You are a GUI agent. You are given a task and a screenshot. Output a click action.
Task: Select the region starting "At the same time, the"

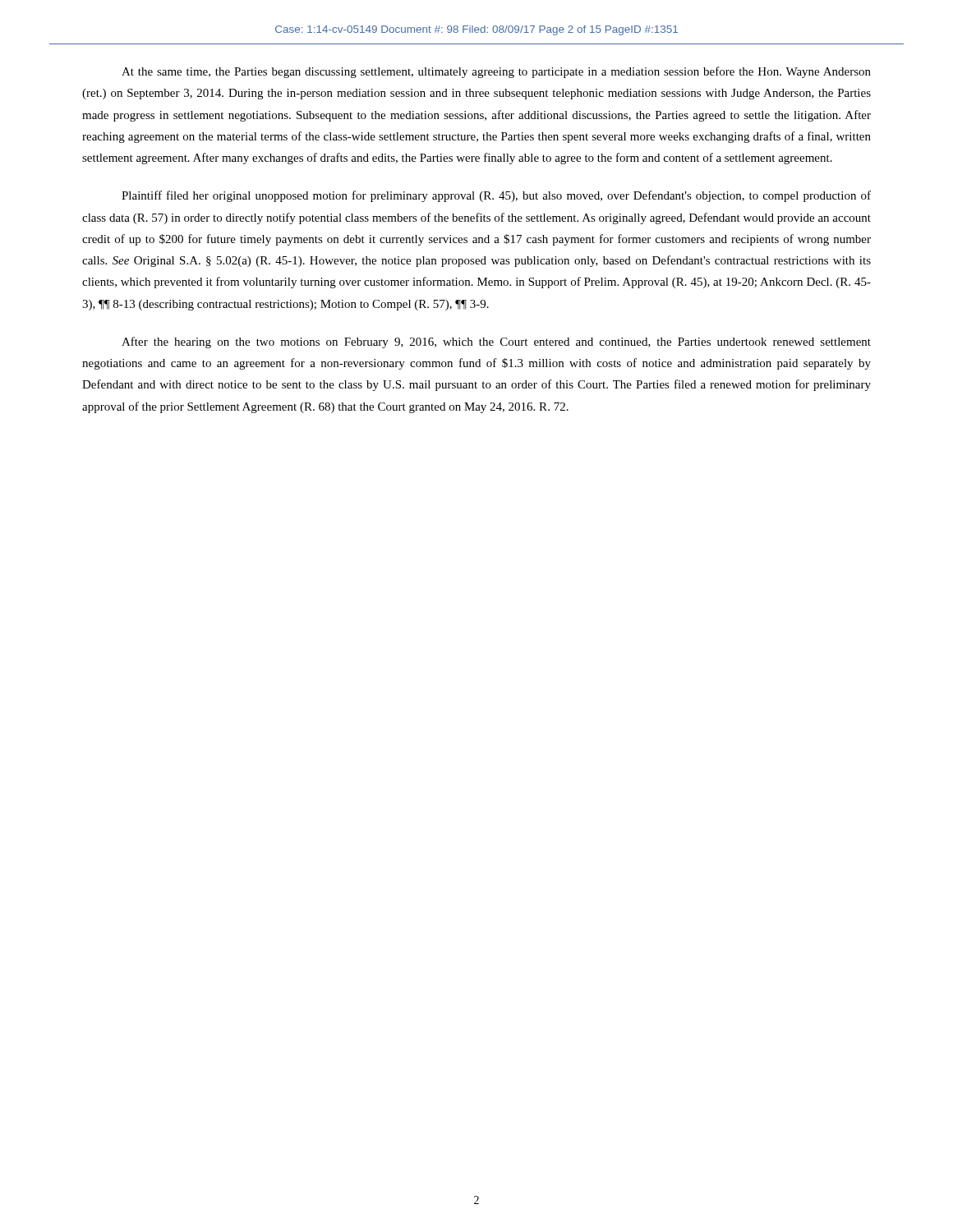(476, 115)
